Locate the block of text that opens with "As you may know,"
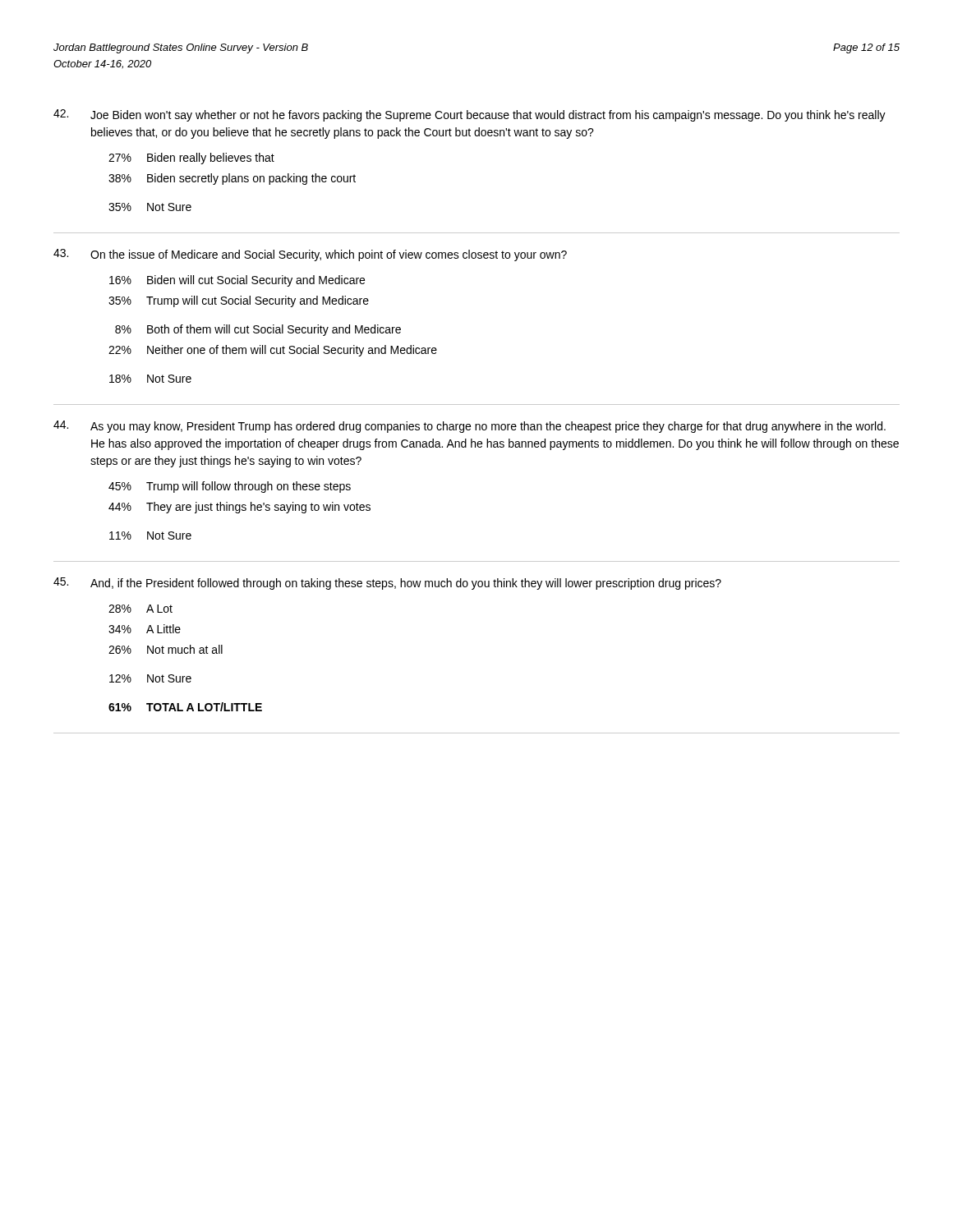This screenshot has height=1232, width=953. pos(476,444)
